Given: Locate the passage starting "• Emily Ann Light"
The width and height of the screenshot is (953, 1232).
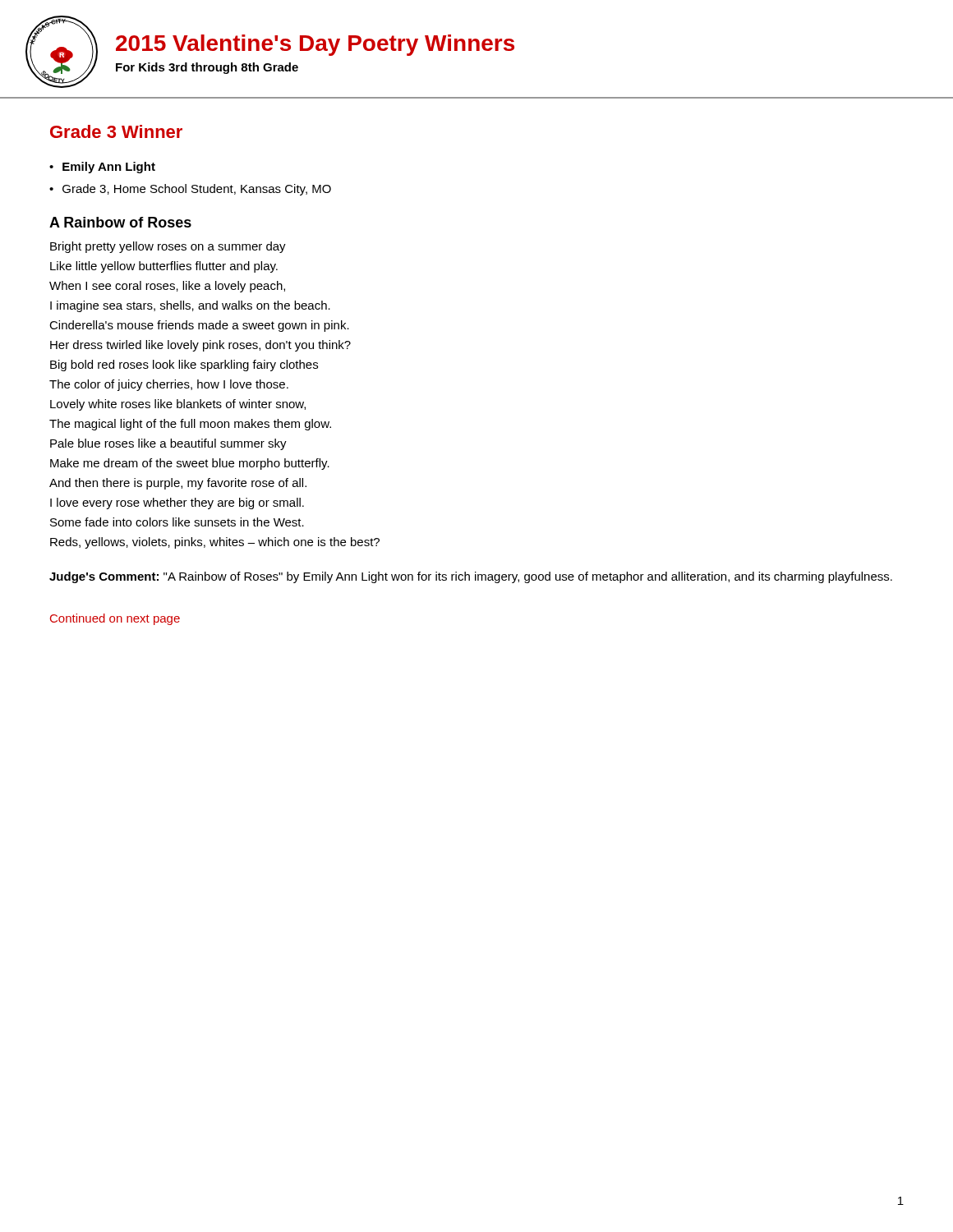Looking at the screenshot, I should coord(102,167).
